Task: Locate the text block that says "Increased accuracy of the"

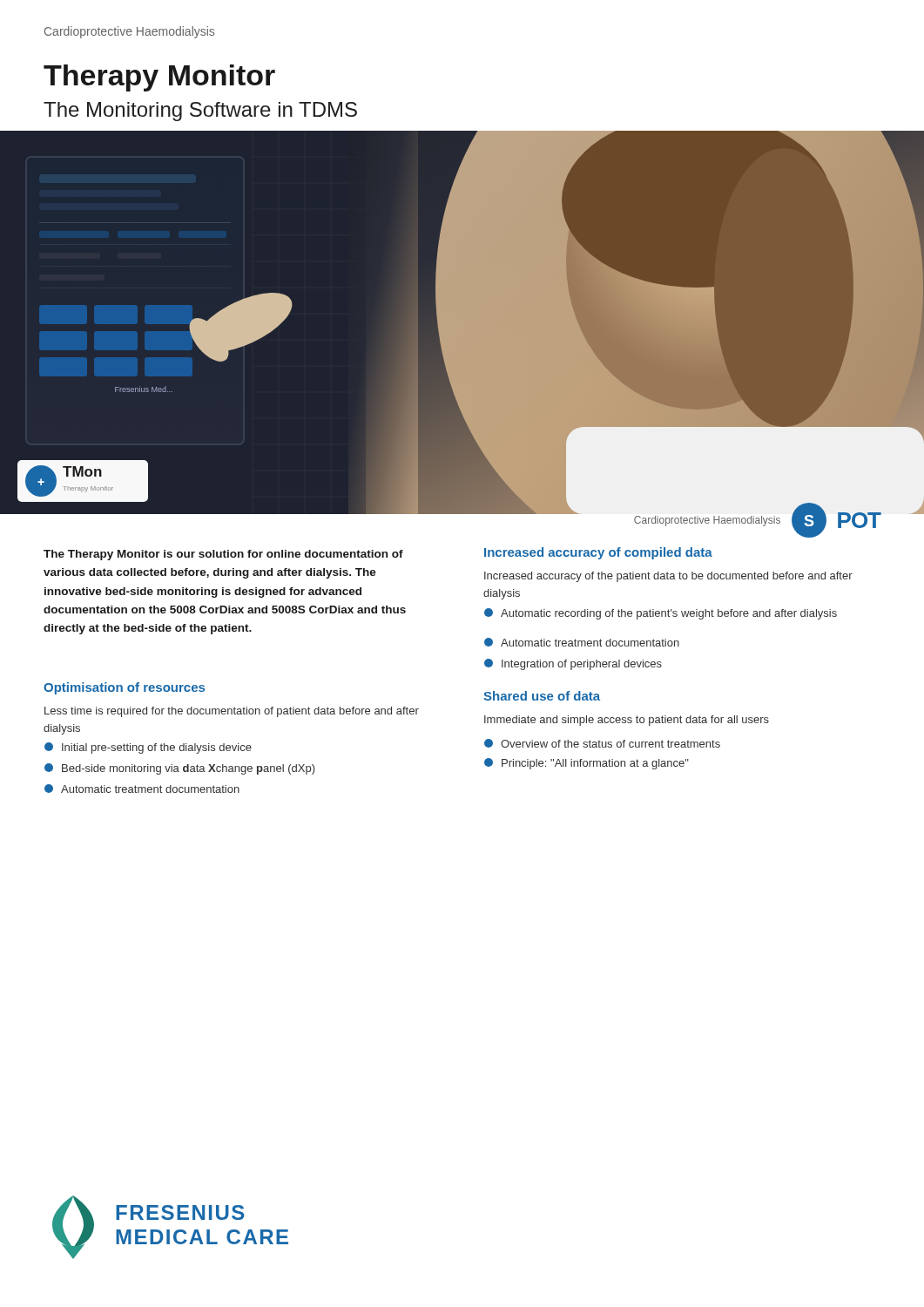Action: pyautogui.click(x=668, y=584)
